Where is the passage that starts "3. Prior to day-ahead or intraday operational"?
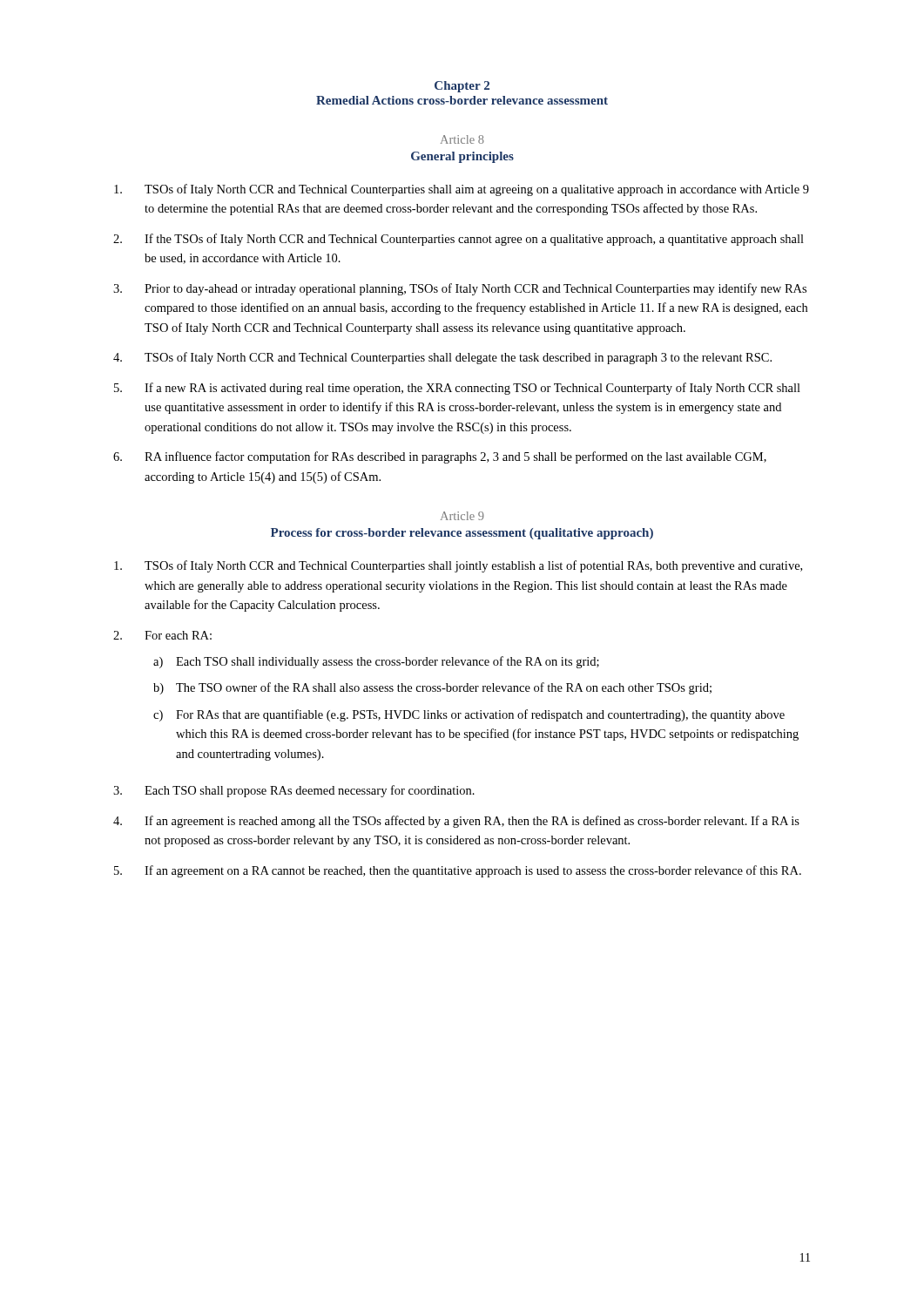924x1307 pixels. 462,308
